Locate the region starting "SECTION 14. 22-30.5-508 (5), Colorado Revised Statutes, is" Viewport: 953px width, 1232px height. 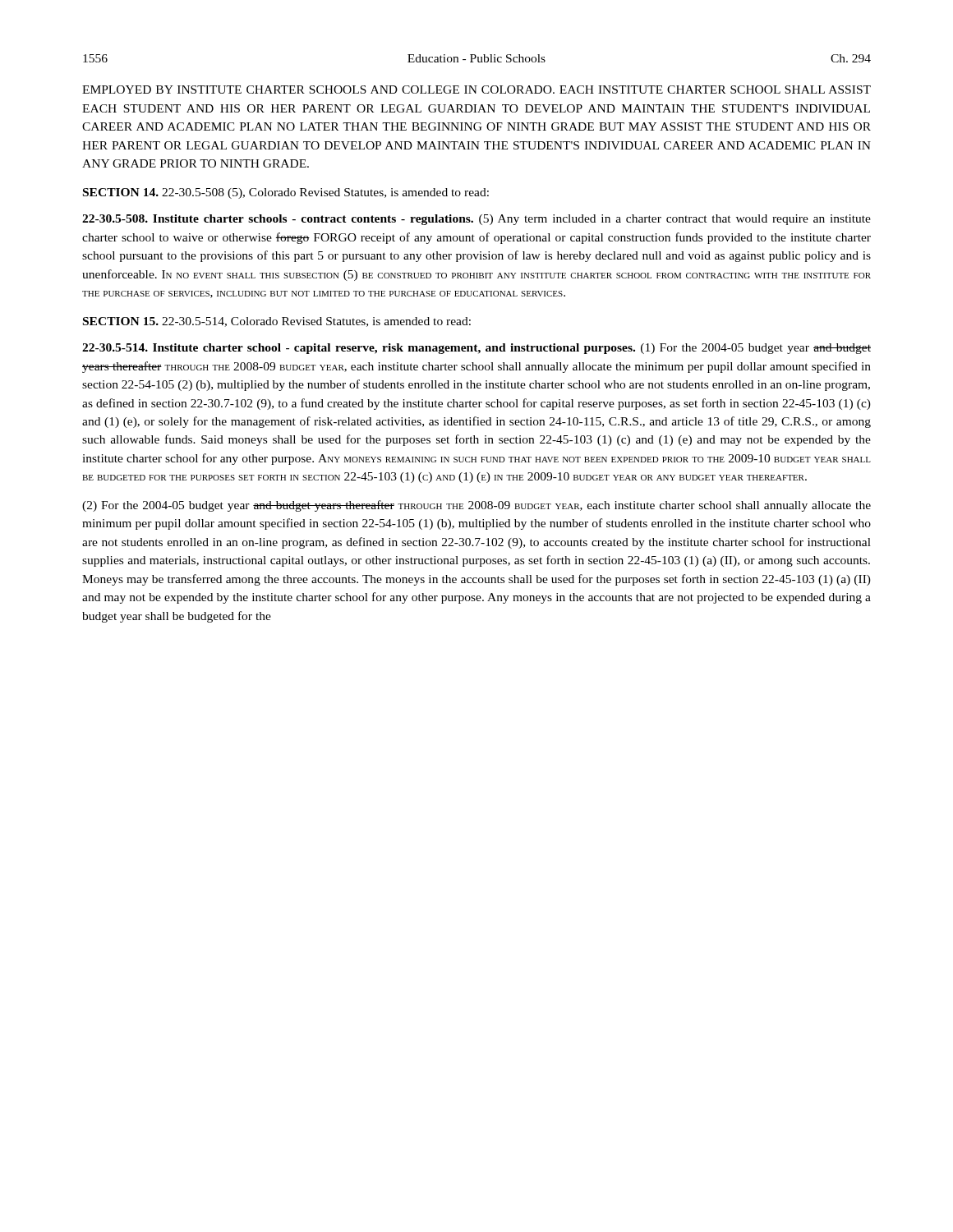pos(286,192)
